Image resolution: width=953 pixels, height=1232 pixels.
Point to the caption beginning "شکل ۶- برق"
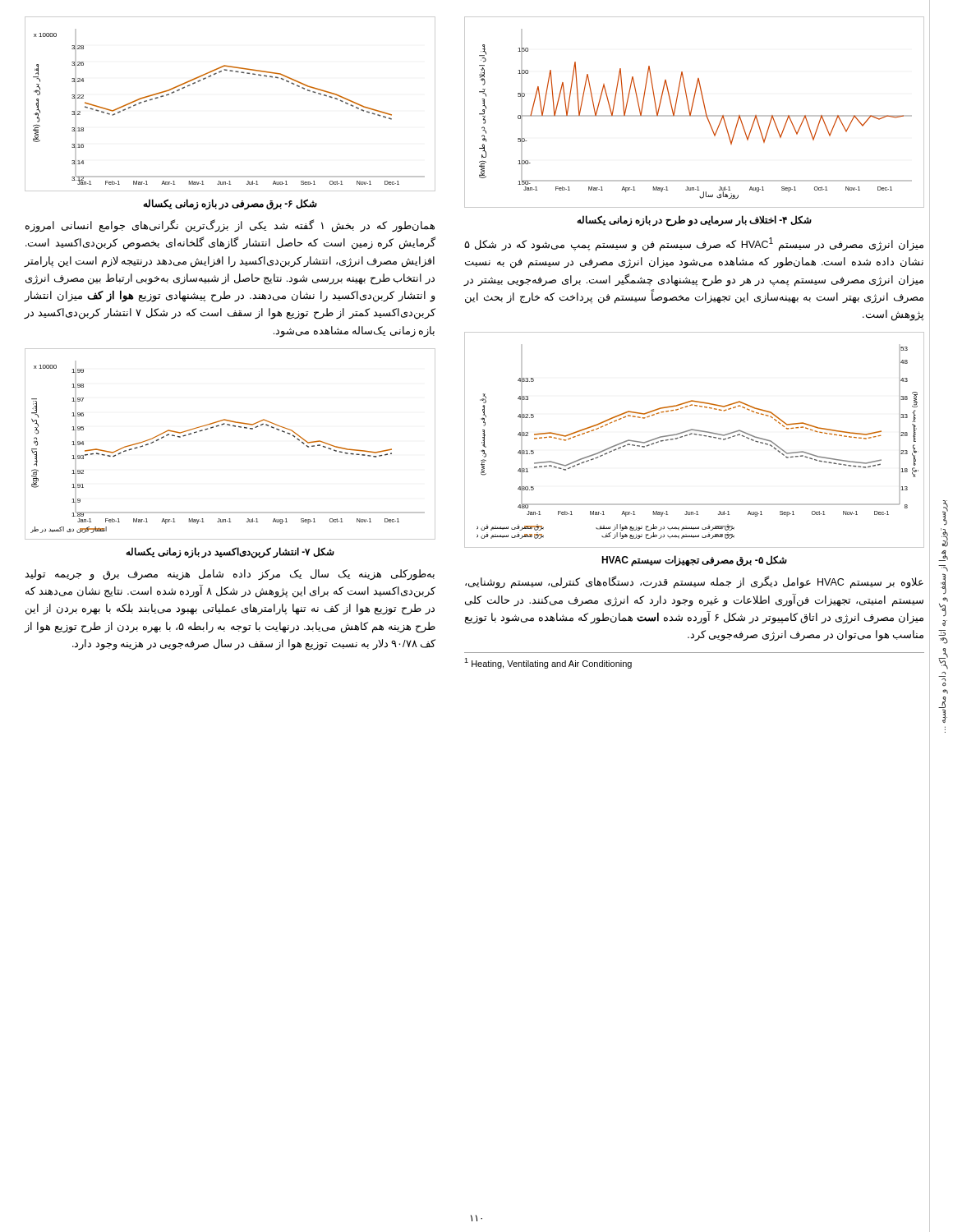230,204
